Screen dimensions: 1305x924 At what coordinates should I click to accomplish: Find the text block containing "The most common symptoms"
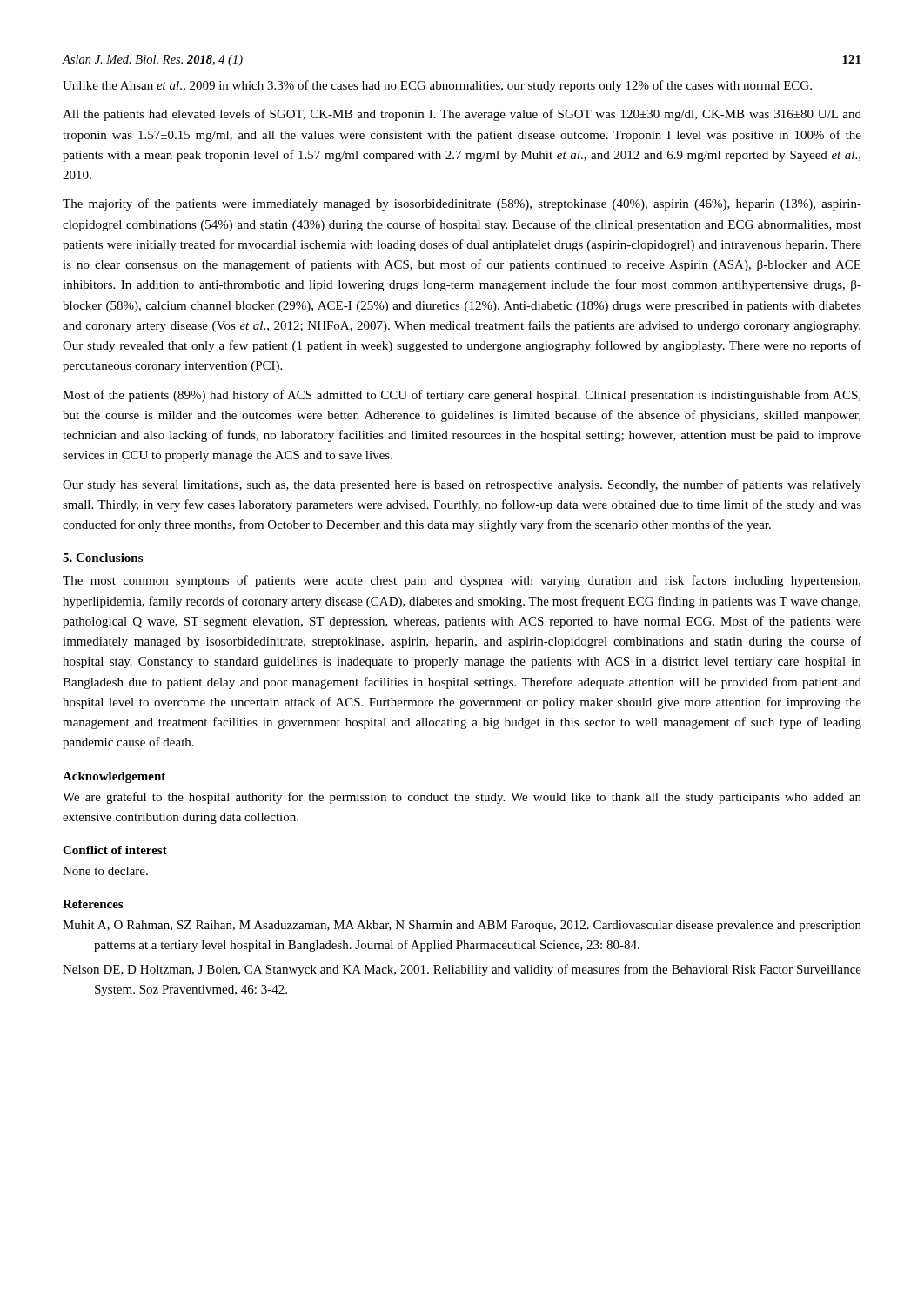pos(462,662)
